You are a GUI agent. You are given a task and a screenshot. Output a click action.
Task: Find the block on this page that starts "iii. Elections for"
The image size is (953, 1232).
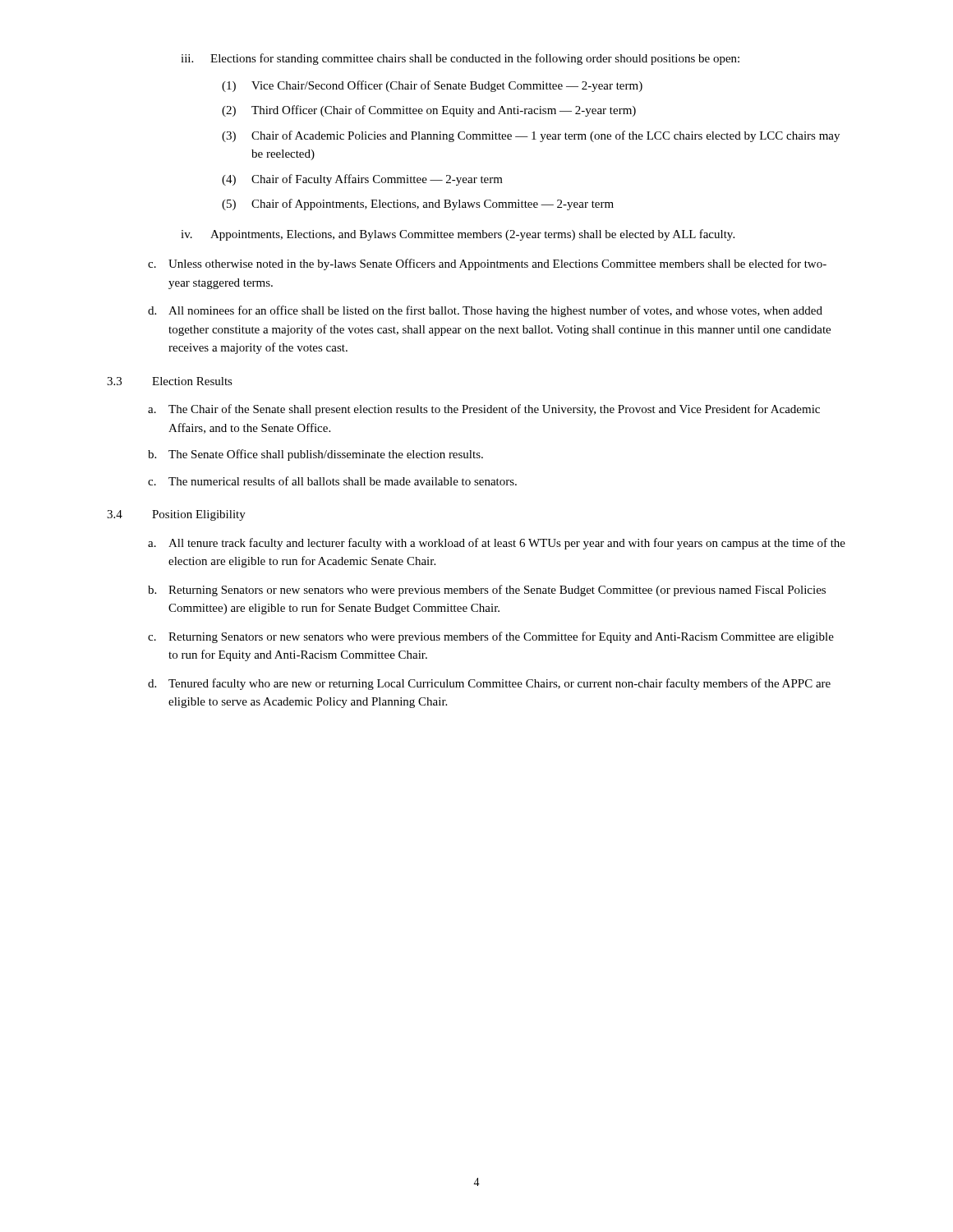tap(461, 59)
